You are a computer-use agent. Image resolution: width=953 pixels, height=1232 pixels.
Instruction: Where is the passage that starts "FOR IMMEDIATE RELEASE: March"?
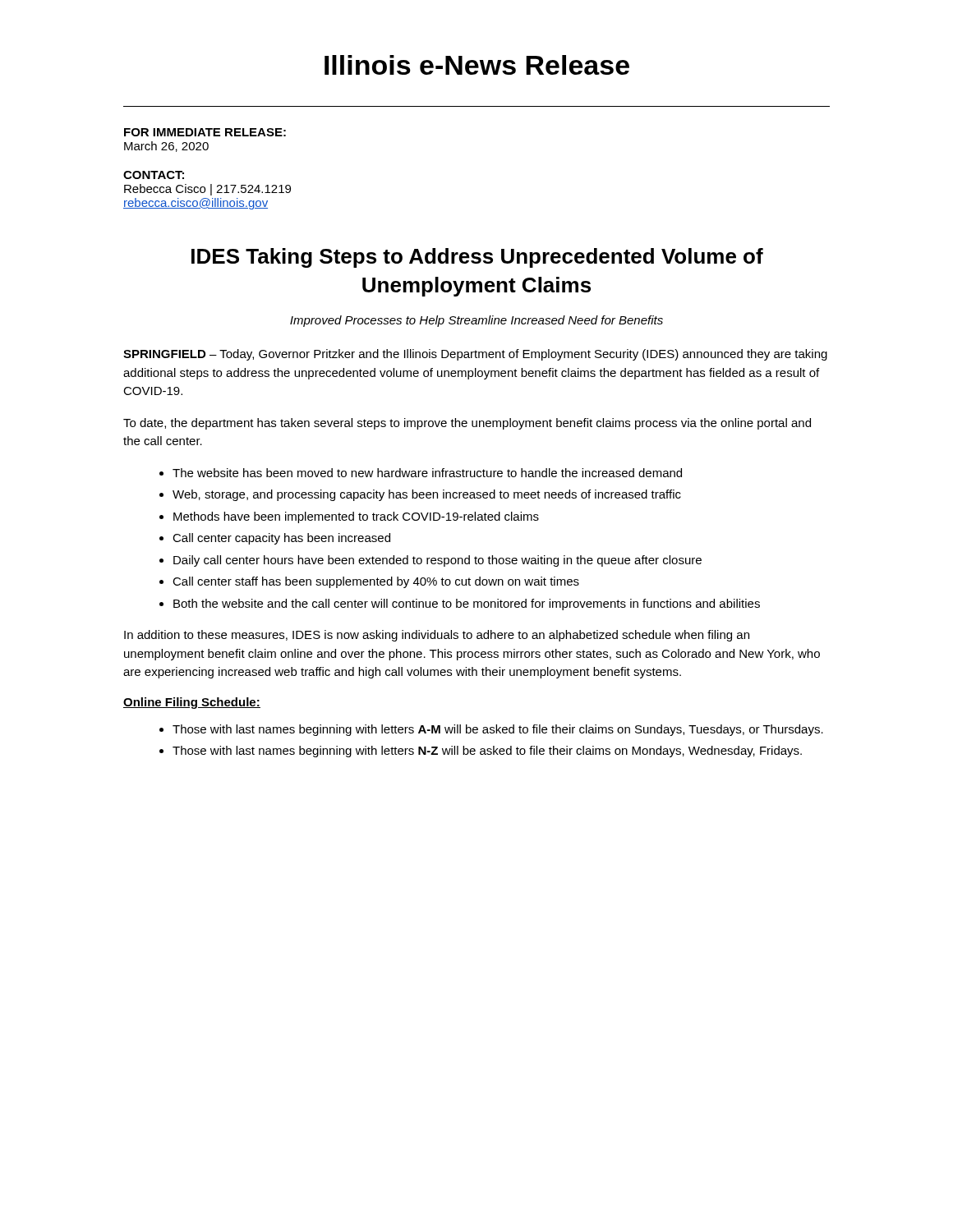[x=205, y=139]
